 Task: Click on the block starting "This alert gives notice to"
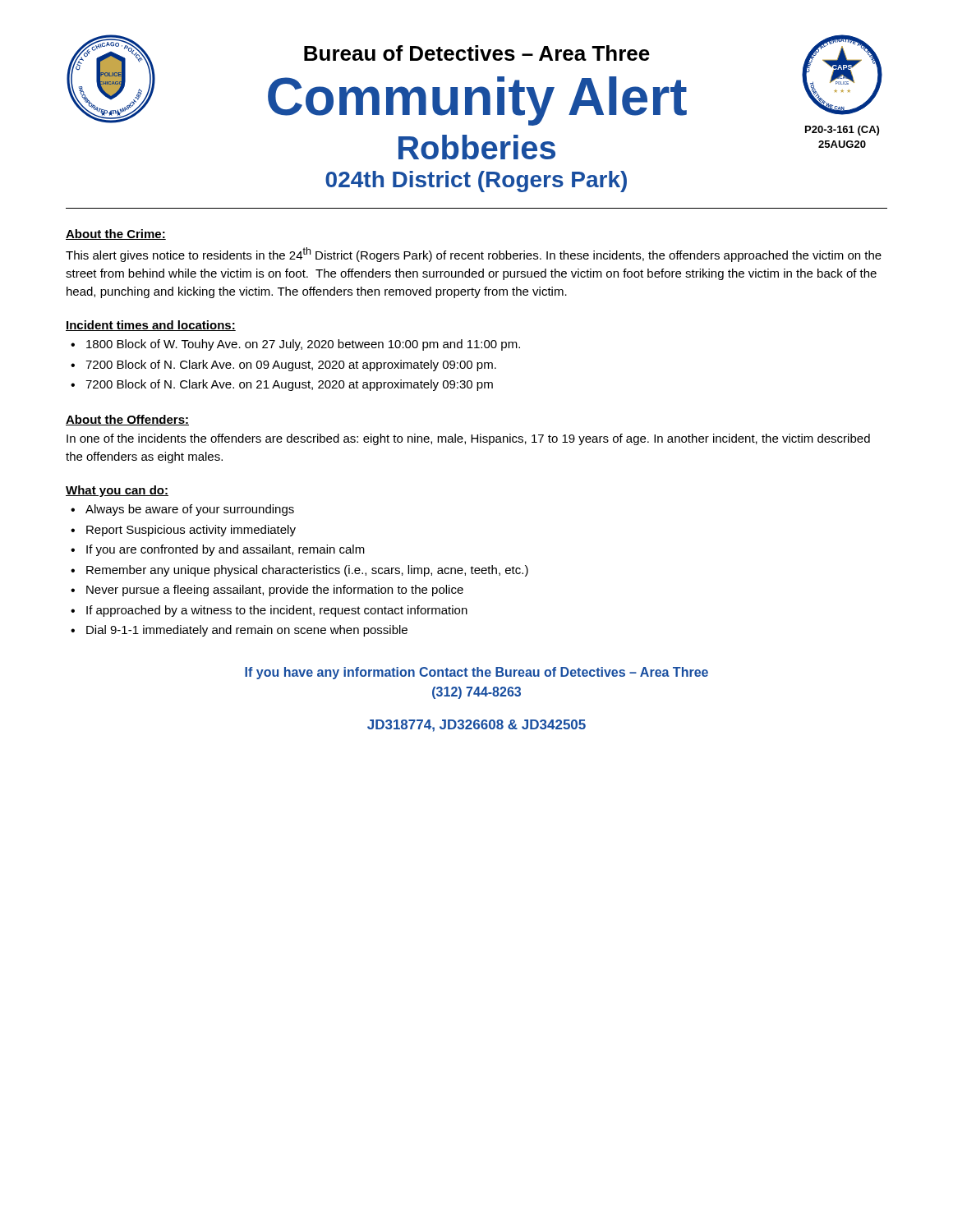(x=474, y=272)
